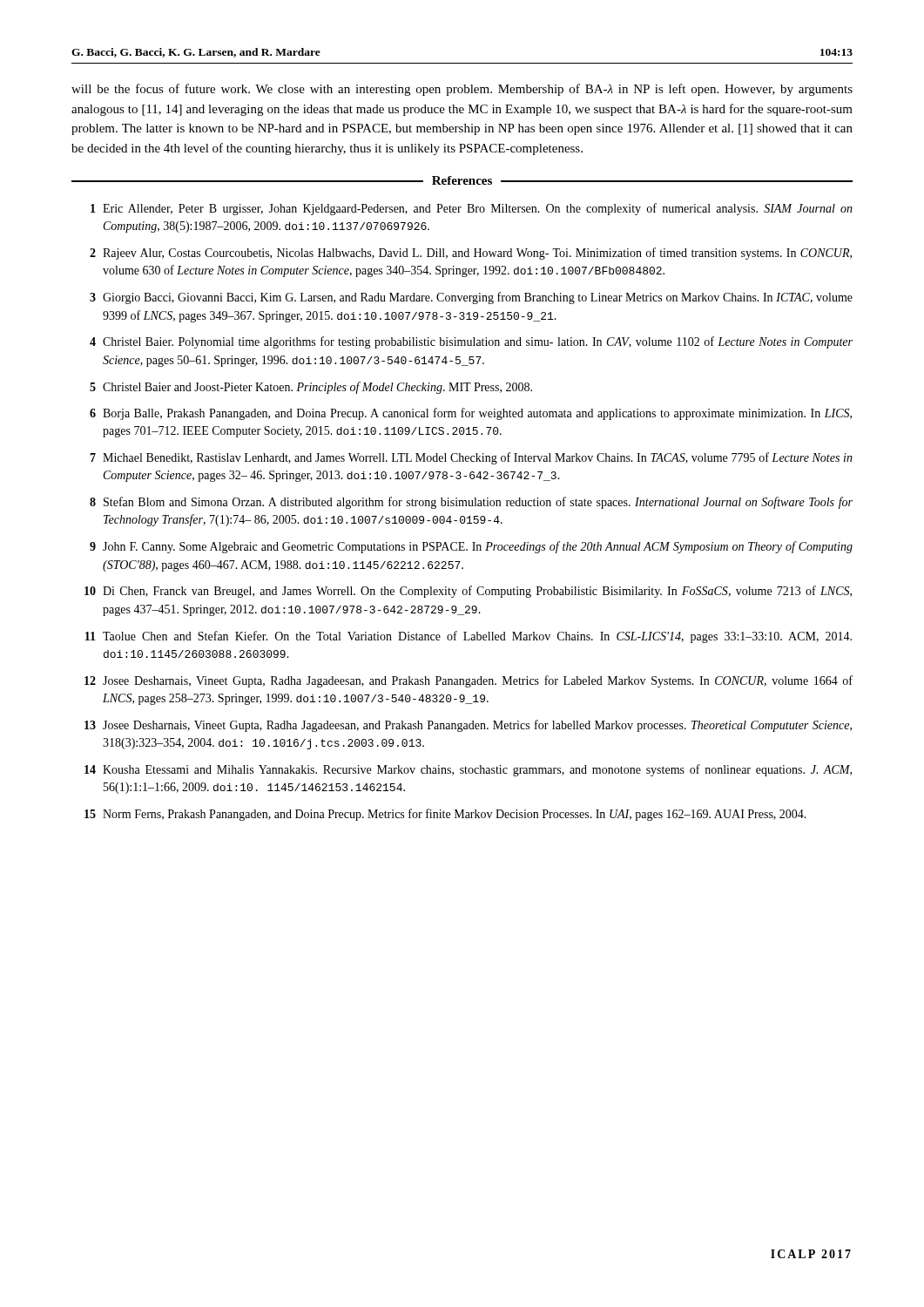
Task: Select the list item containing "14 Kousha Etessami and Mihalis Yannakakis."
Action: tap(462, 779)
